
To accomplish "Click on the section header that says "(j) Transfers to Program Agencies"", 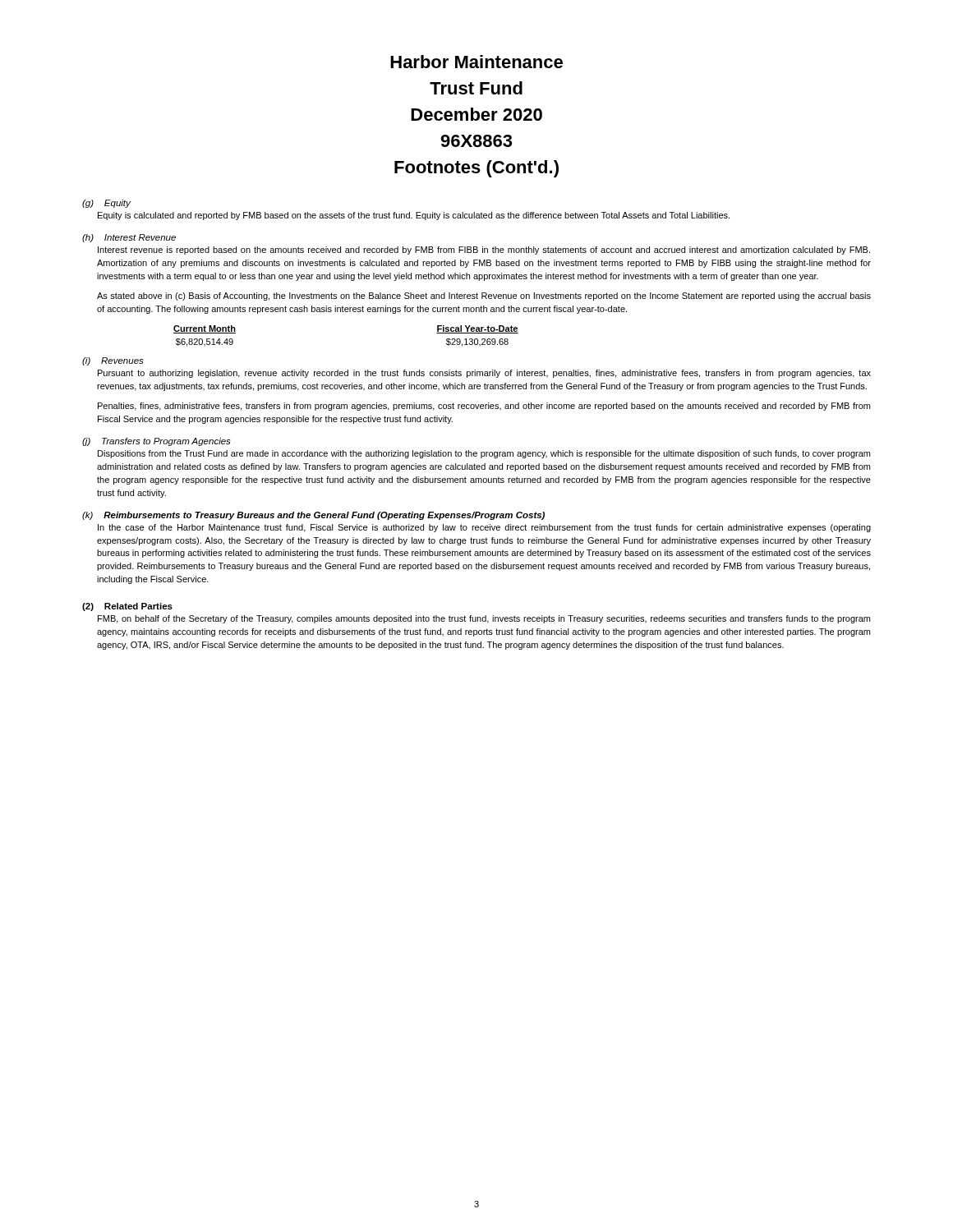I will (x=156, y=441).
